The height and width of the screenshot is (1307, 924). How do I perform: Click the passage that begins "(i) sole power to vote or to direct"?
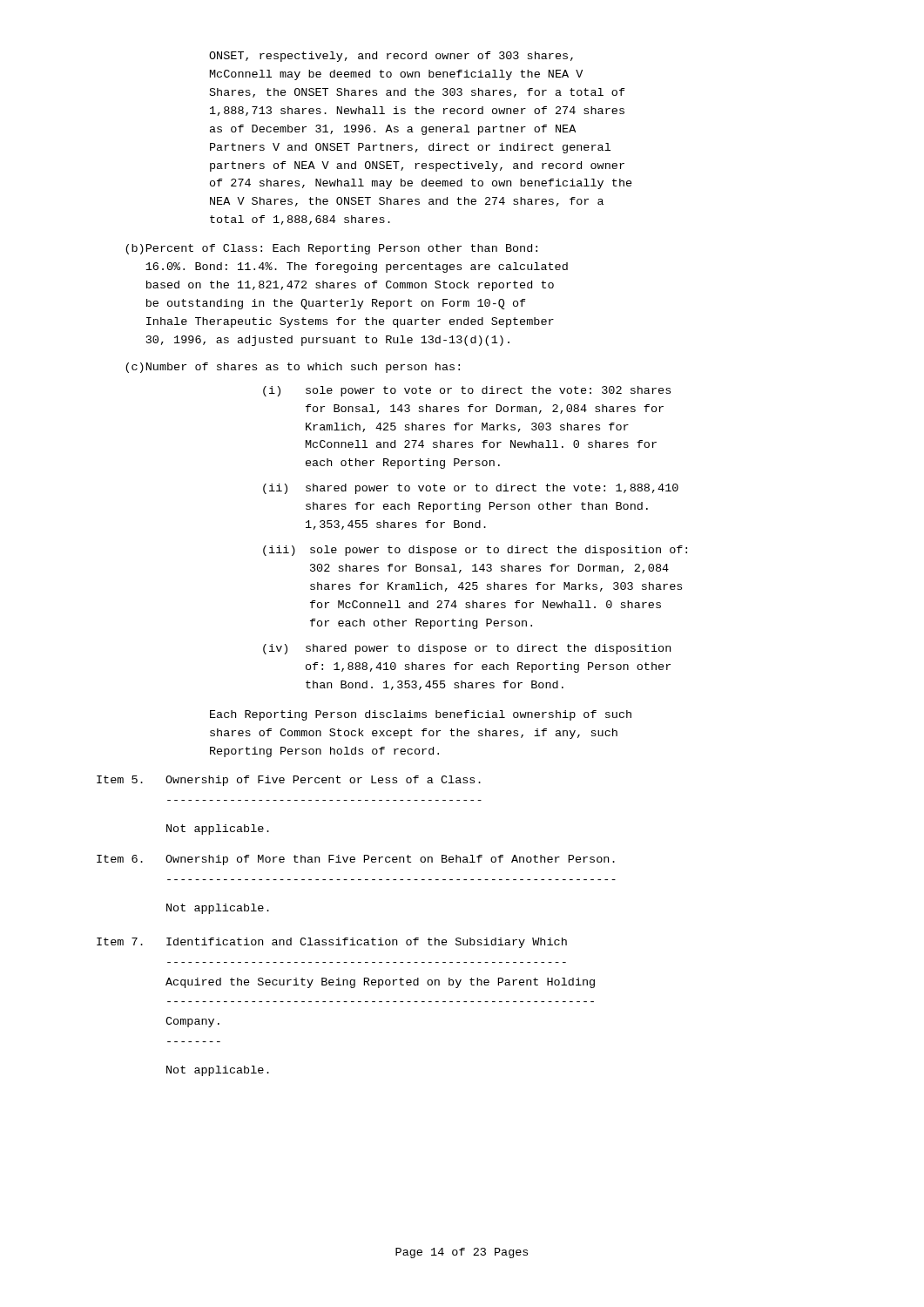tap(484, 428)
